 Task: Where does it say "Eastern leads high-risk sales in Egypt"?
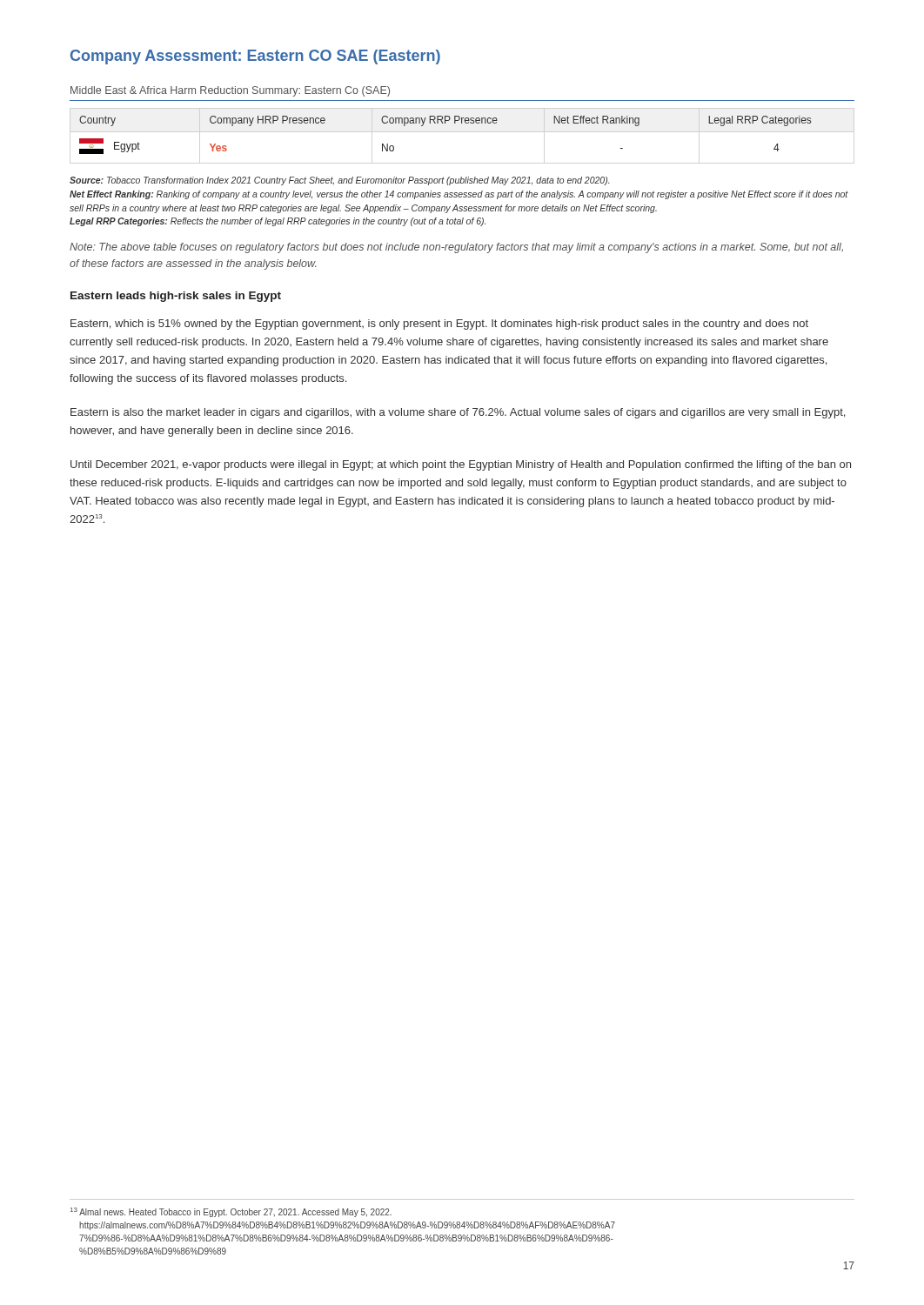coord(175,295)
